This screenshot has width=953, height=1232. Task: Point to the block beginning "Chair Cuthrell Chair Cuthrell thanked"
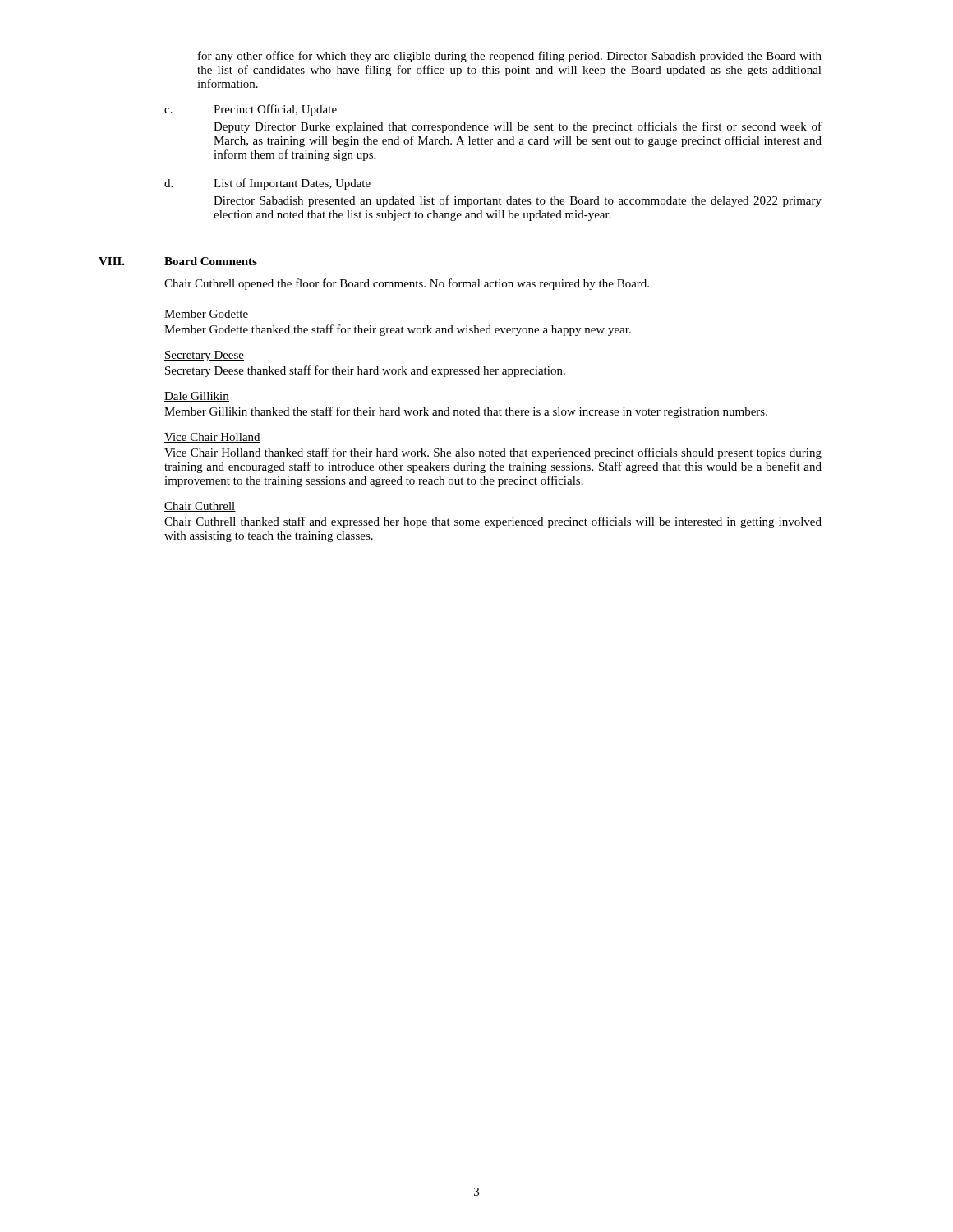coord(493,521)
